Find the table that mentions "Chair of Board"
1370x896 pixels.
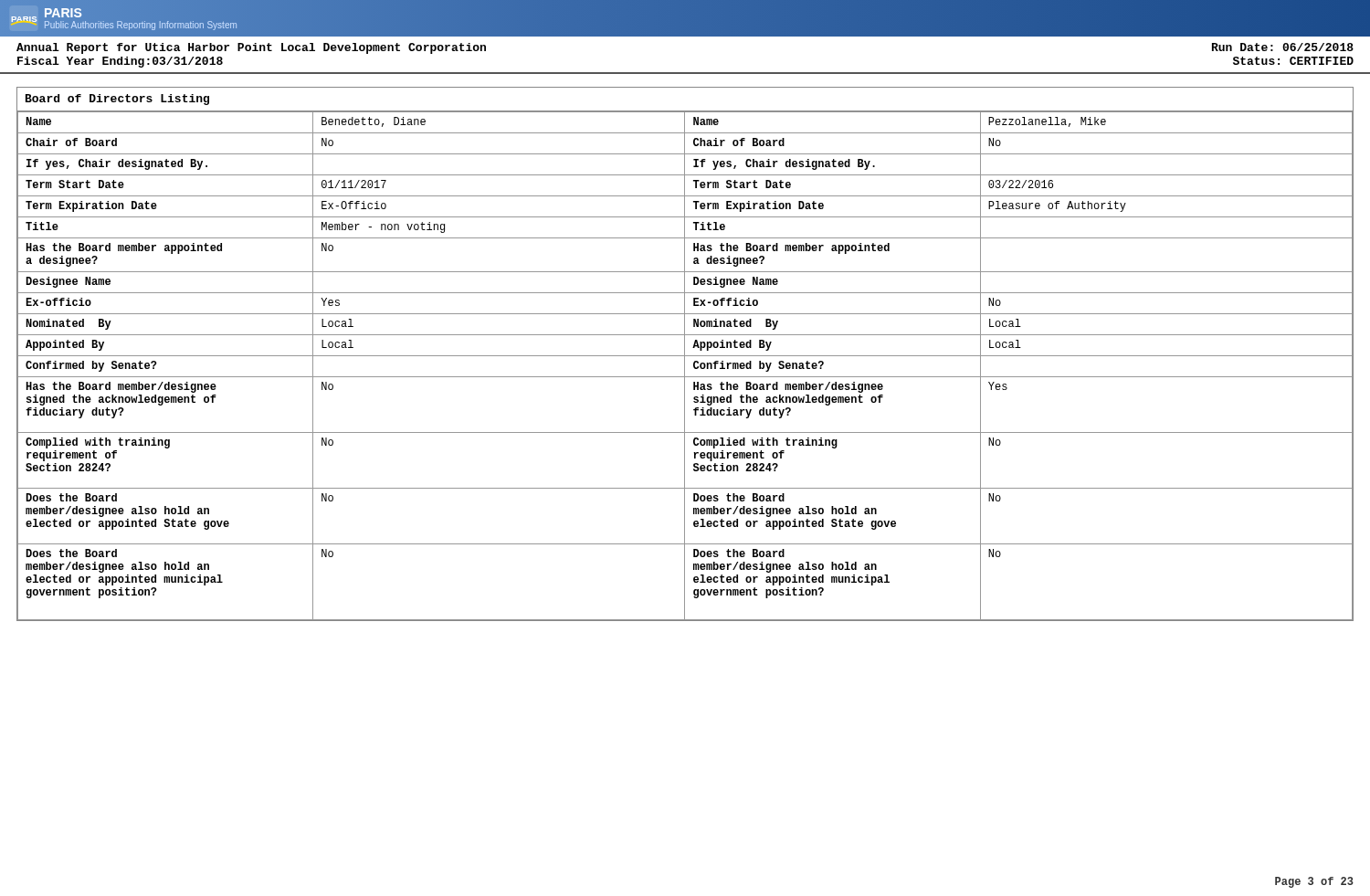tap(685, 366)
